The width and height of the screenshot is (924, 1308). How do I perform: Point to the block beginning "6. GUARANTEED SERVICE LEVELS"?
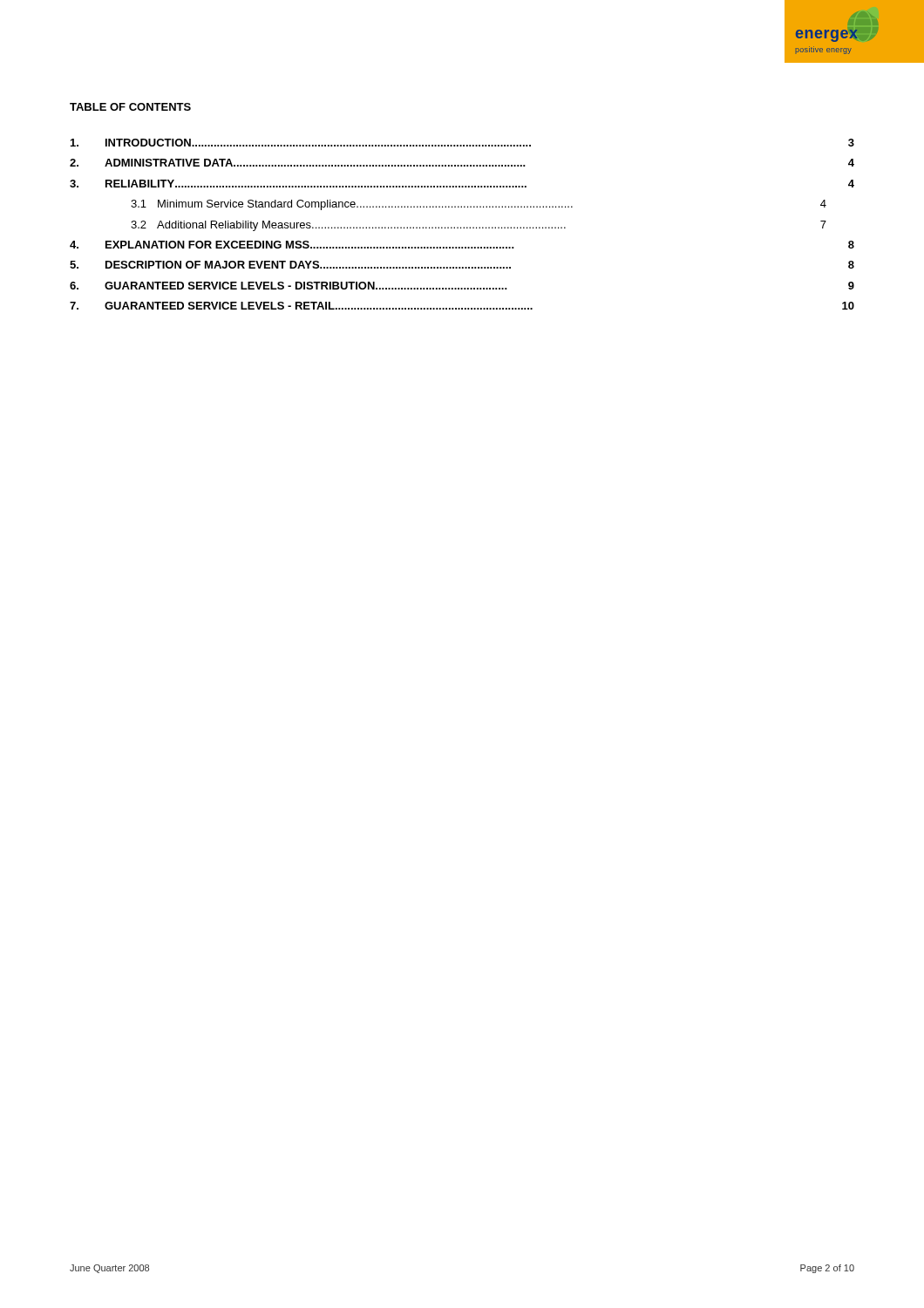click(462, 286)
